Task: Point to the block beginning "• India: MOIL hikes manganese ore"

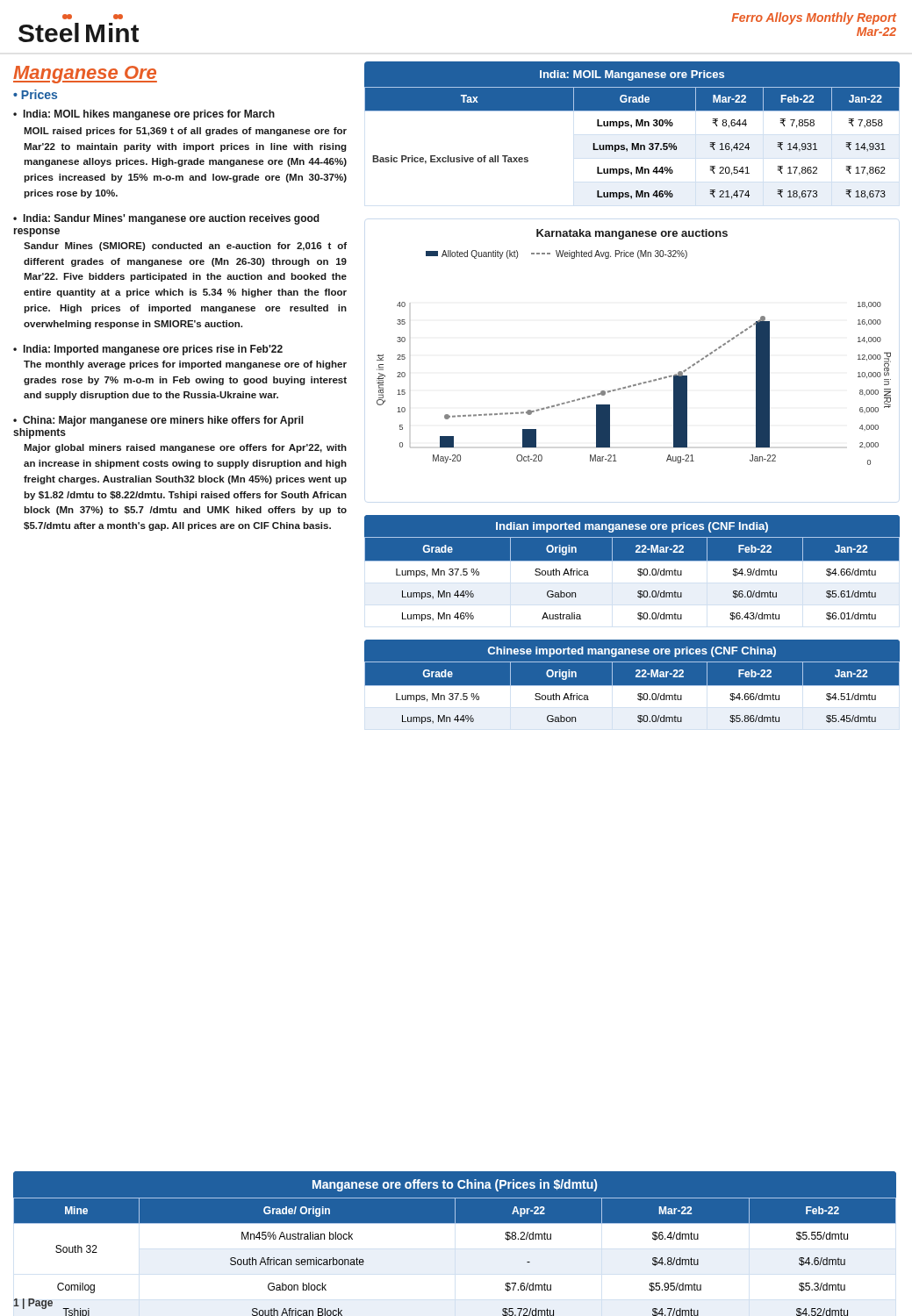Action: click(x=144, y=114)
